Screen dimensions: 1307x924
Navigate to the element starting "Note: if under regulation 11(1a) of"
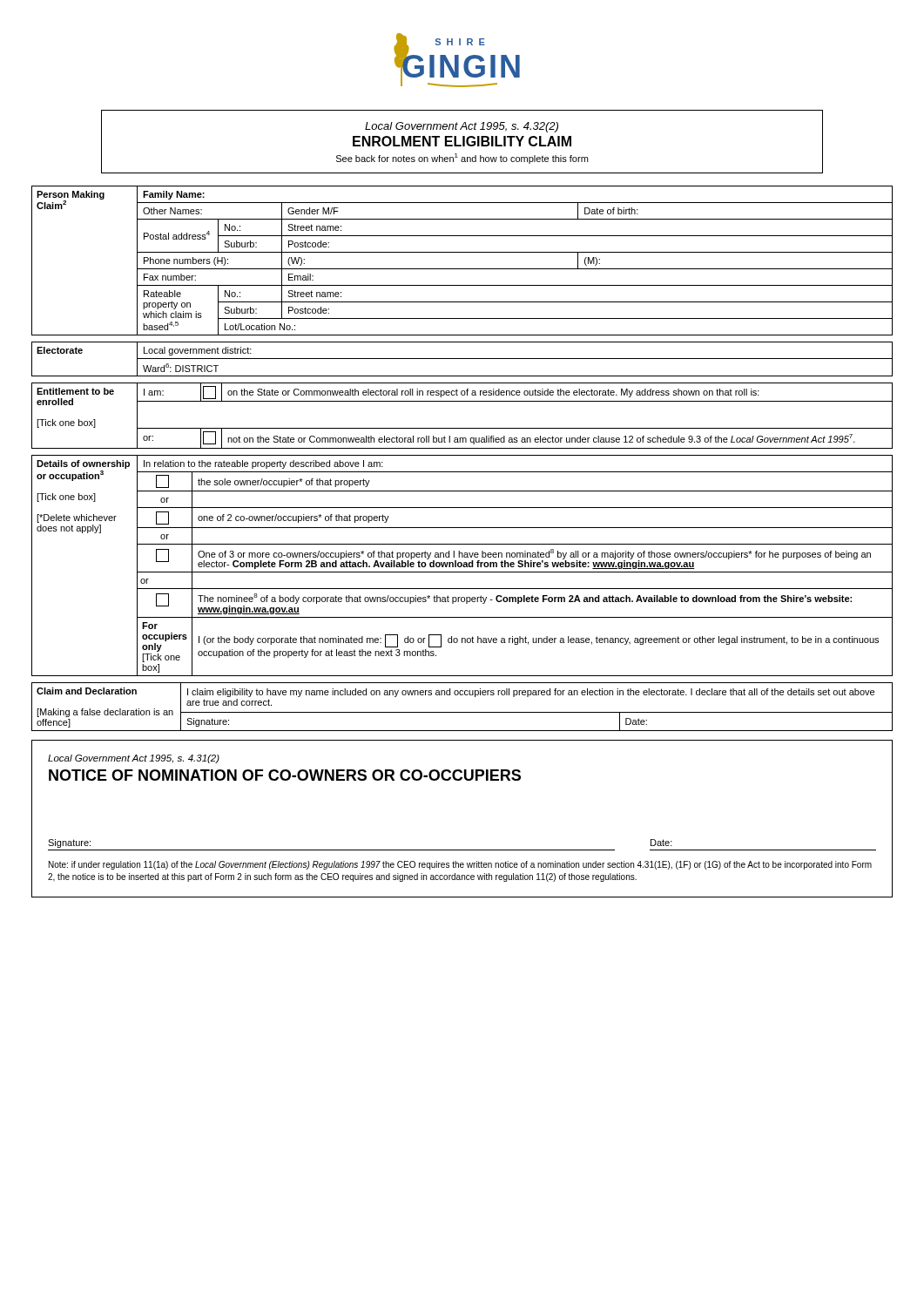point(460,871)
